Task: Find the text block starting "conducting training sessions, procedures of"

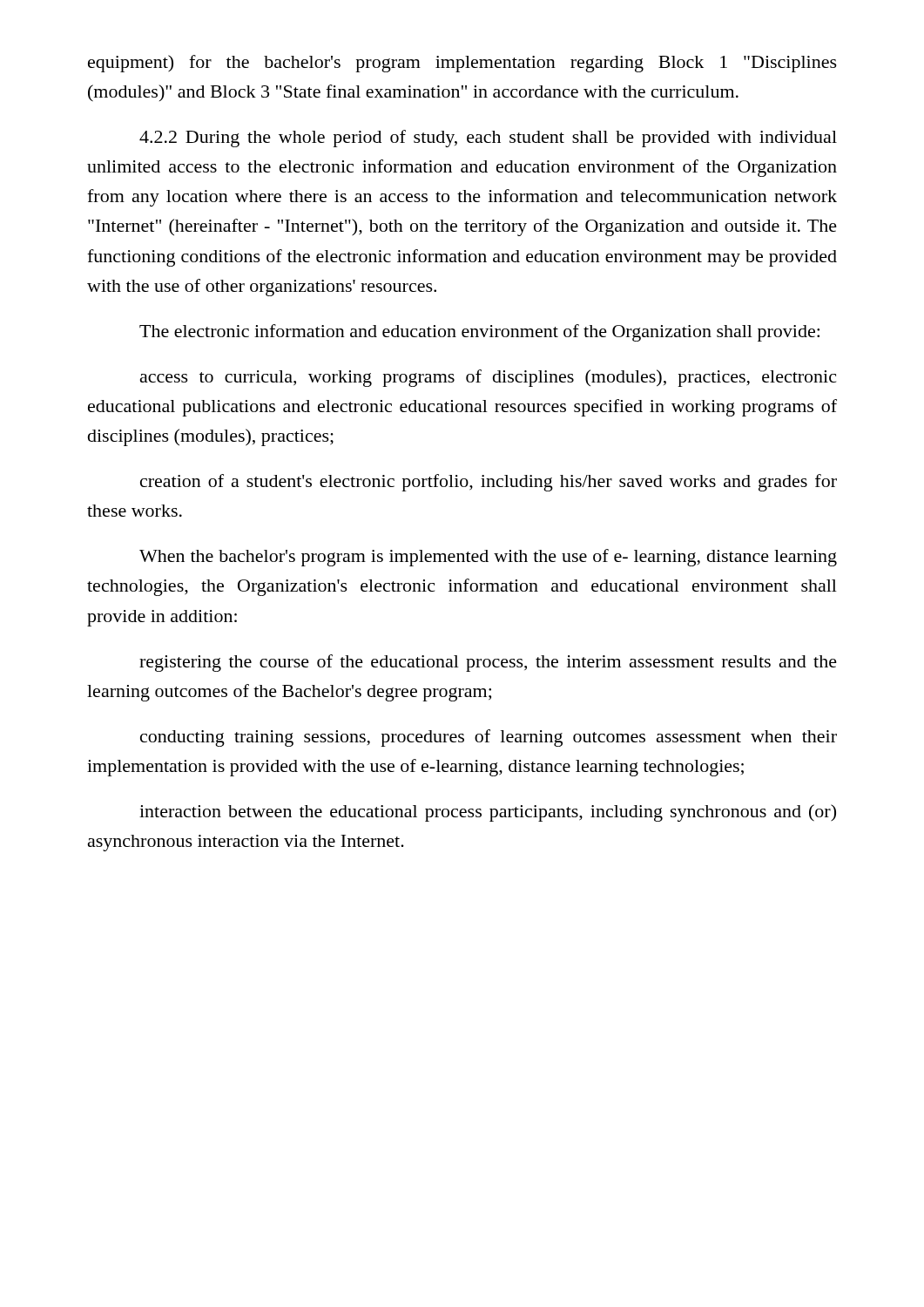Action: click(462, 750)
